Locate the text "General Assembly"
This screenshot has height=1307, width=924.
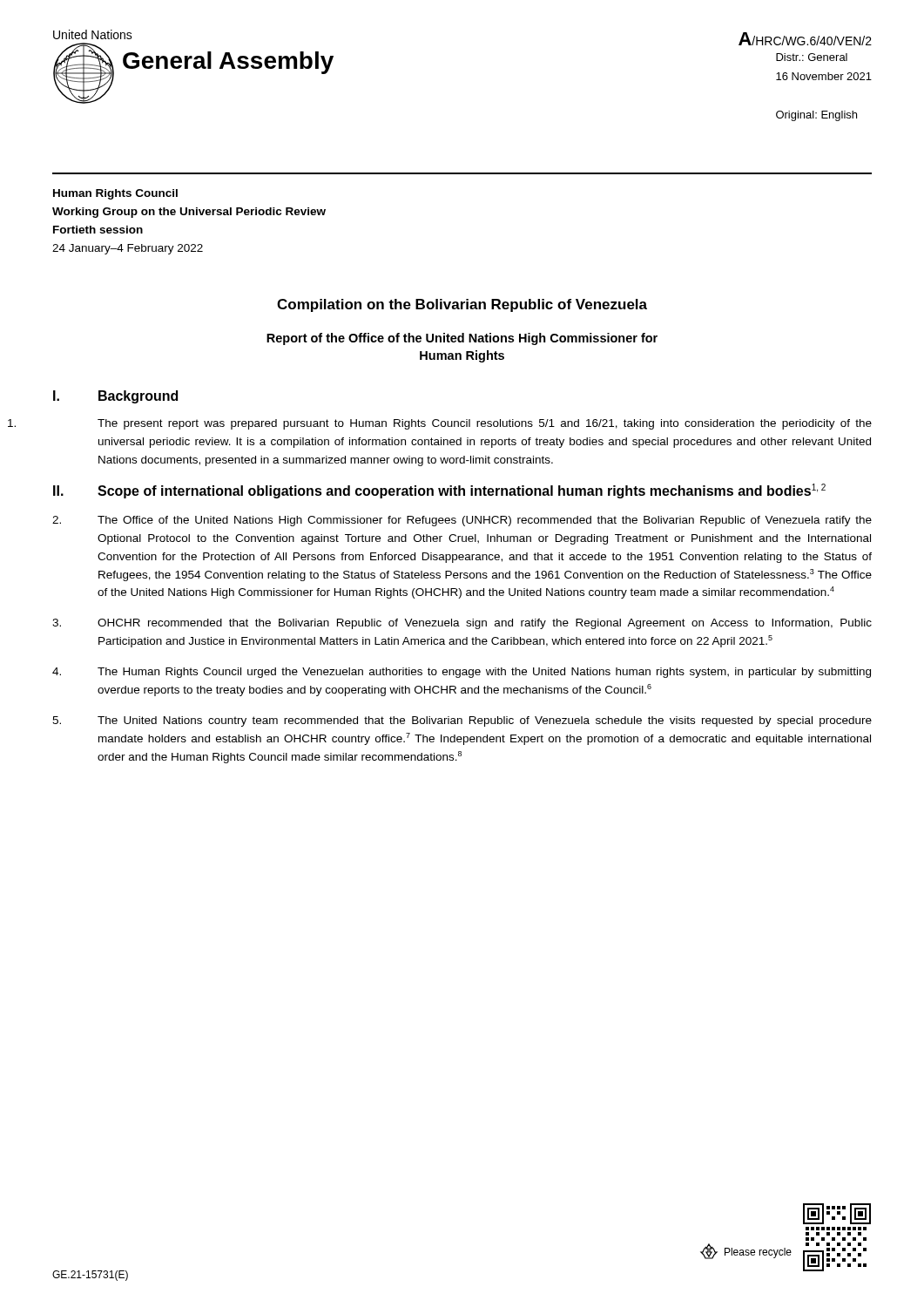coord(228,61)
